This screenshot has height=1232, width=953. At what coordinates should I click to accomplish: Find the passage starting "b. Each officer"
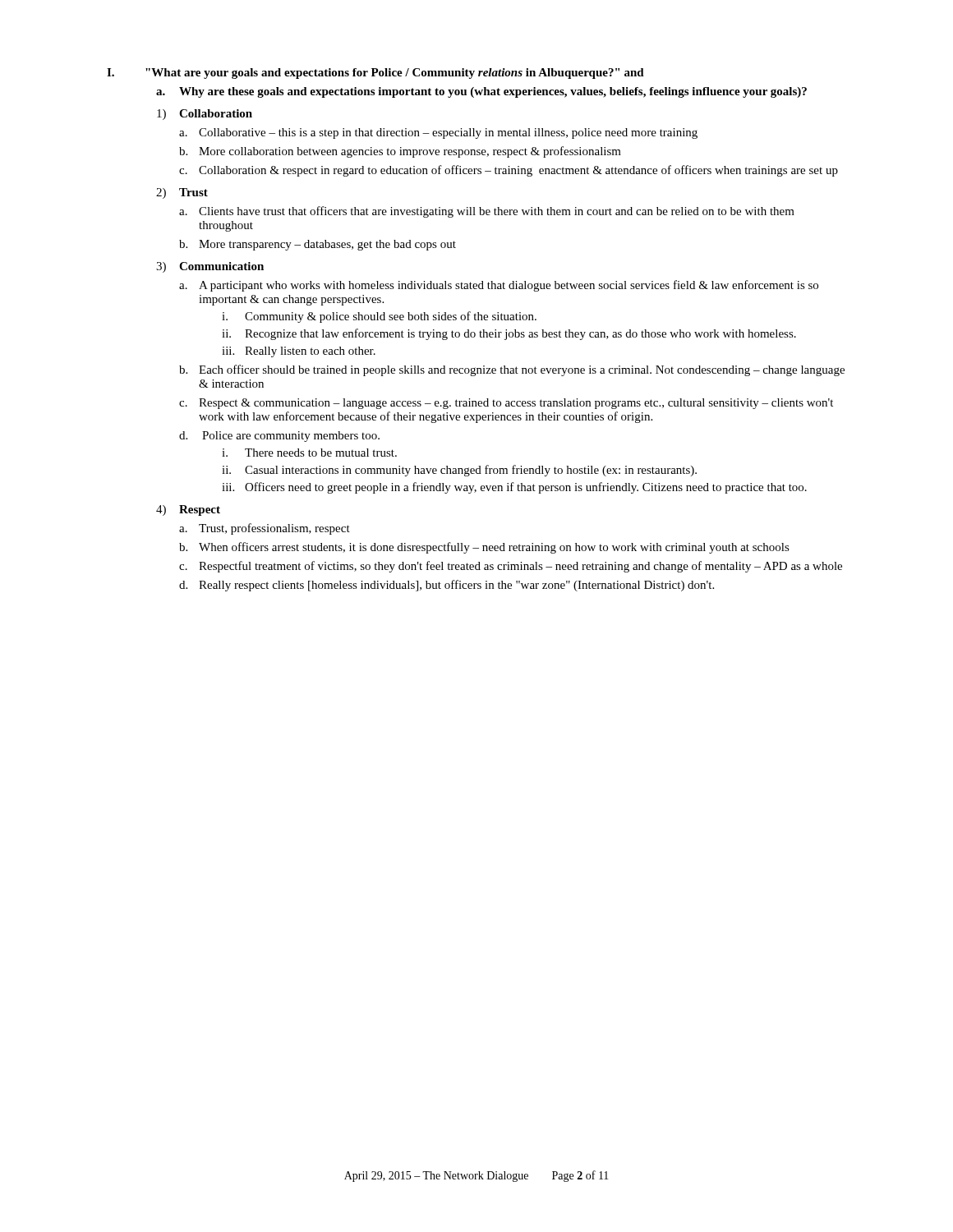tap(513, 377)
